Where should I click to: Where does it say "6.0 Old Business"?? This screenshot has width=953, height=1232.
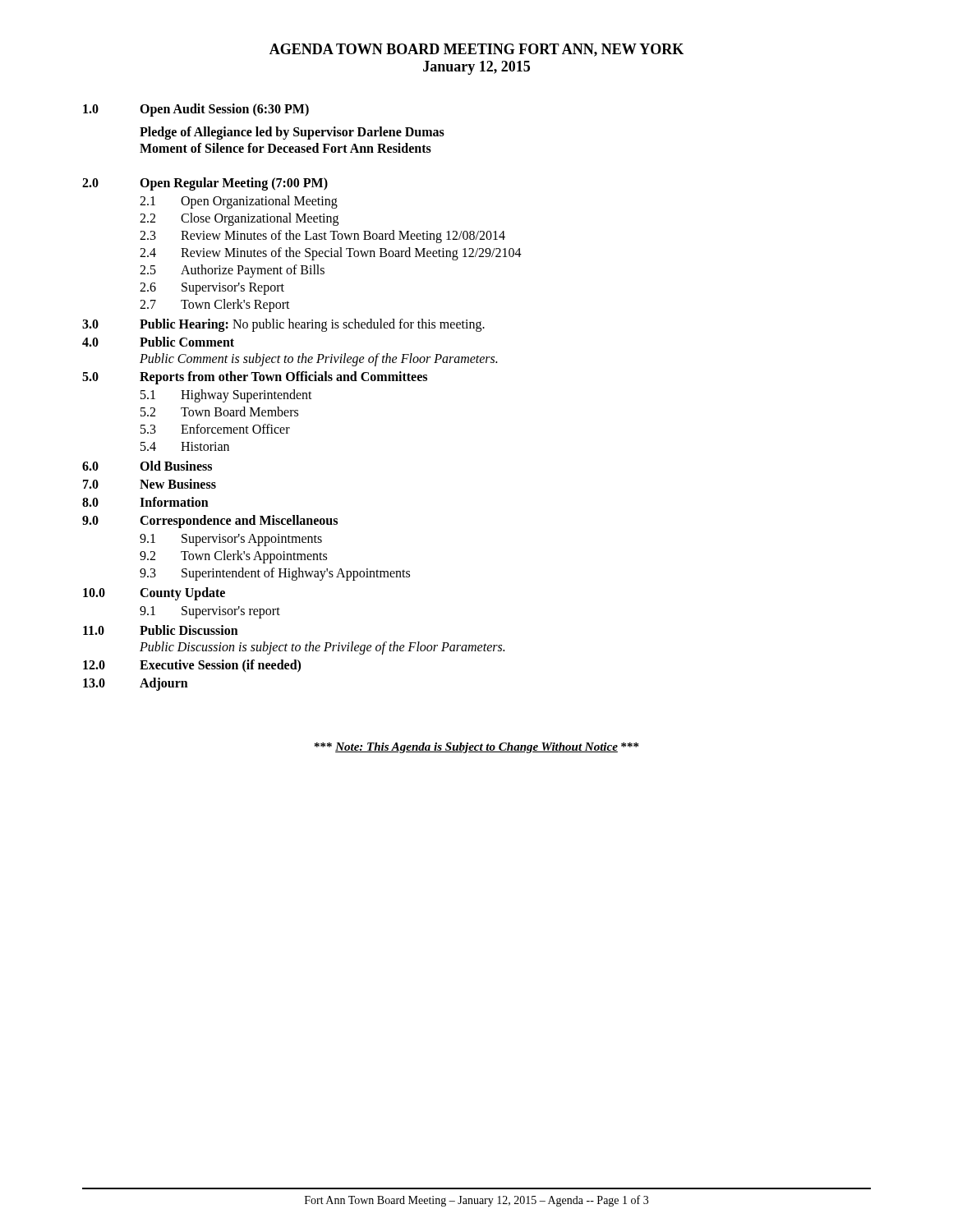[x=147, y=466]
